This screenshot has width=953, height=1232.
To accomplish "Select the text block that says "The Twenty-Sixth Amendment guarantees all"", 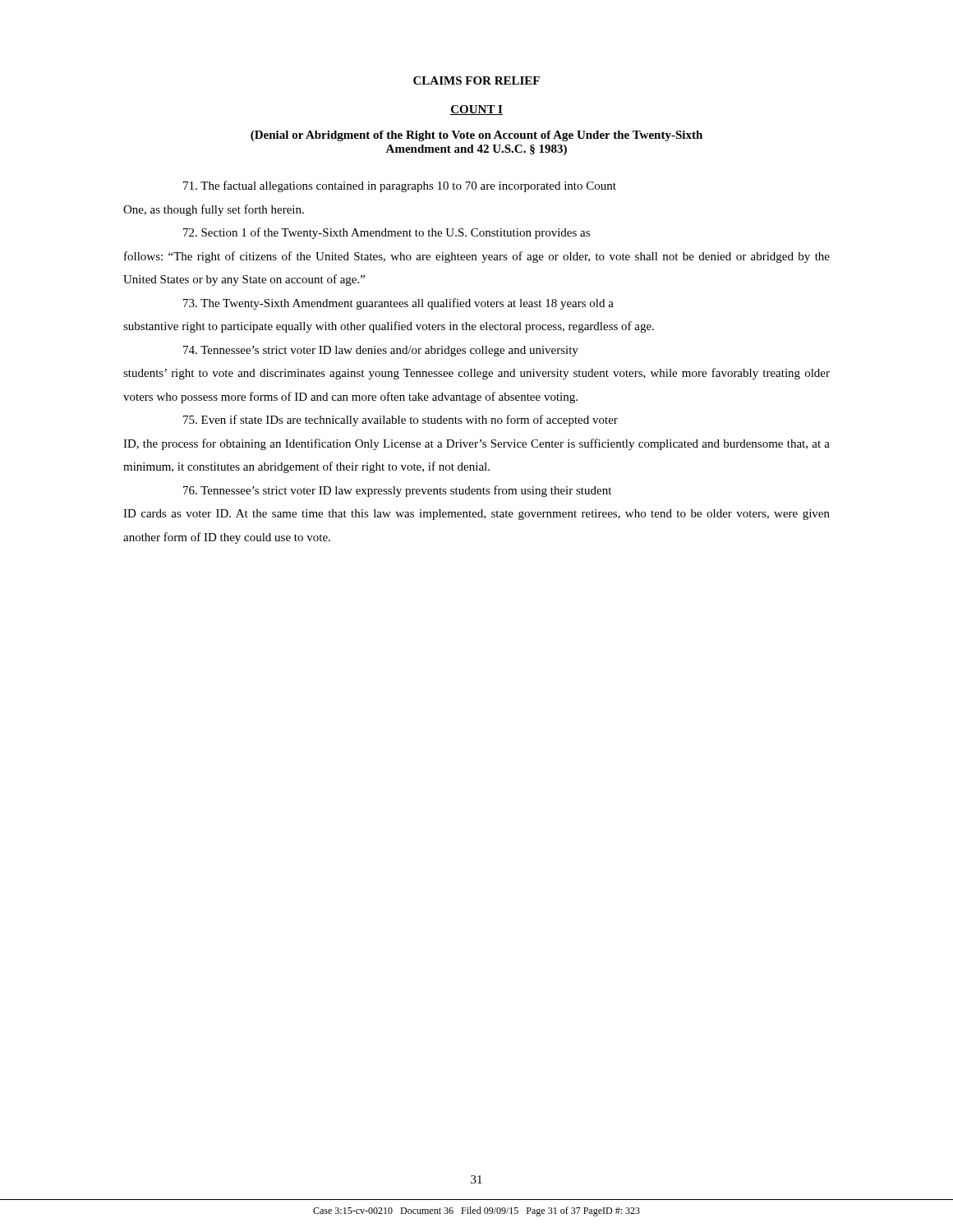I will (x=476, y=312).
